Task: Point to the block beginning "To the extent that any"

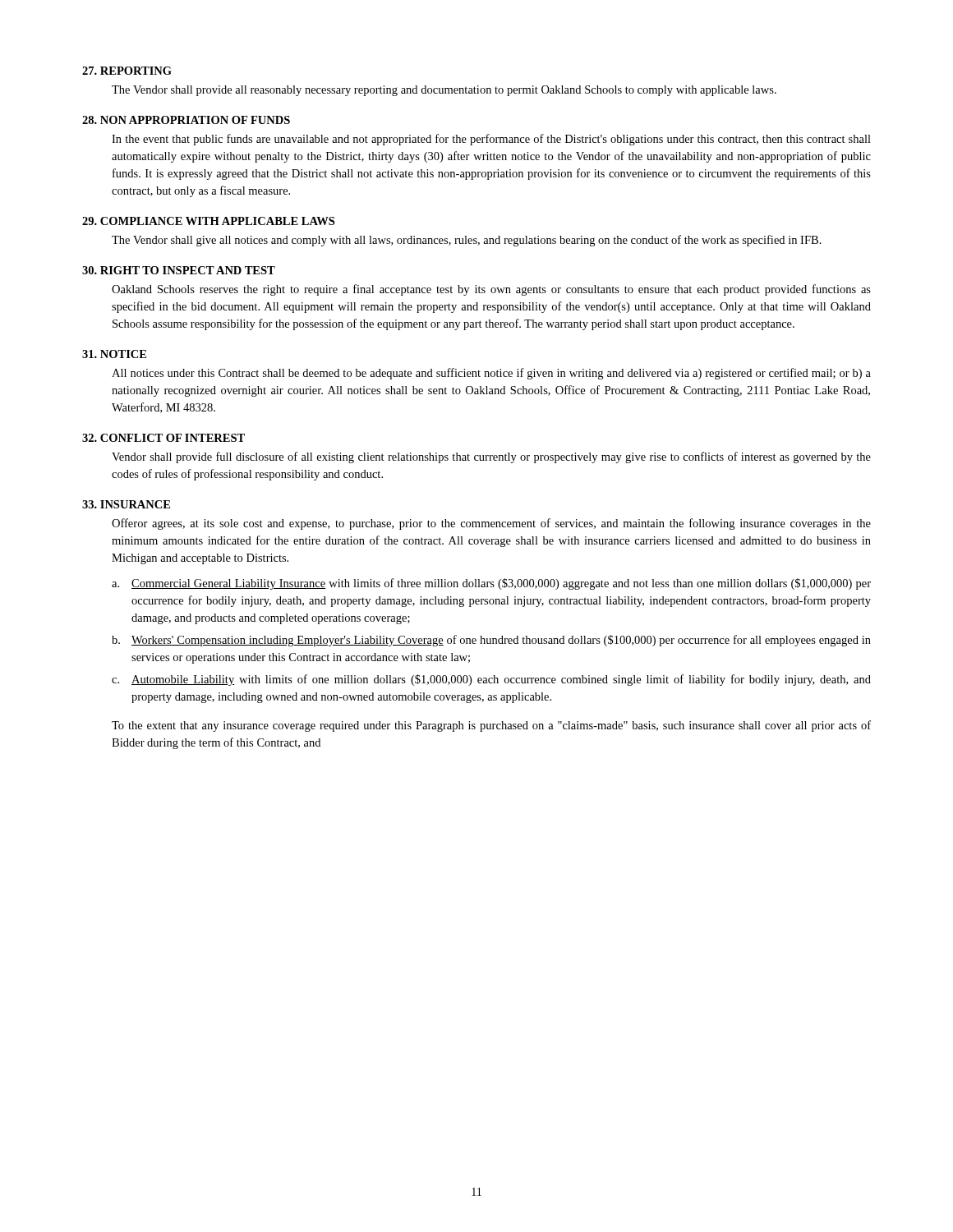Action: 491,734
